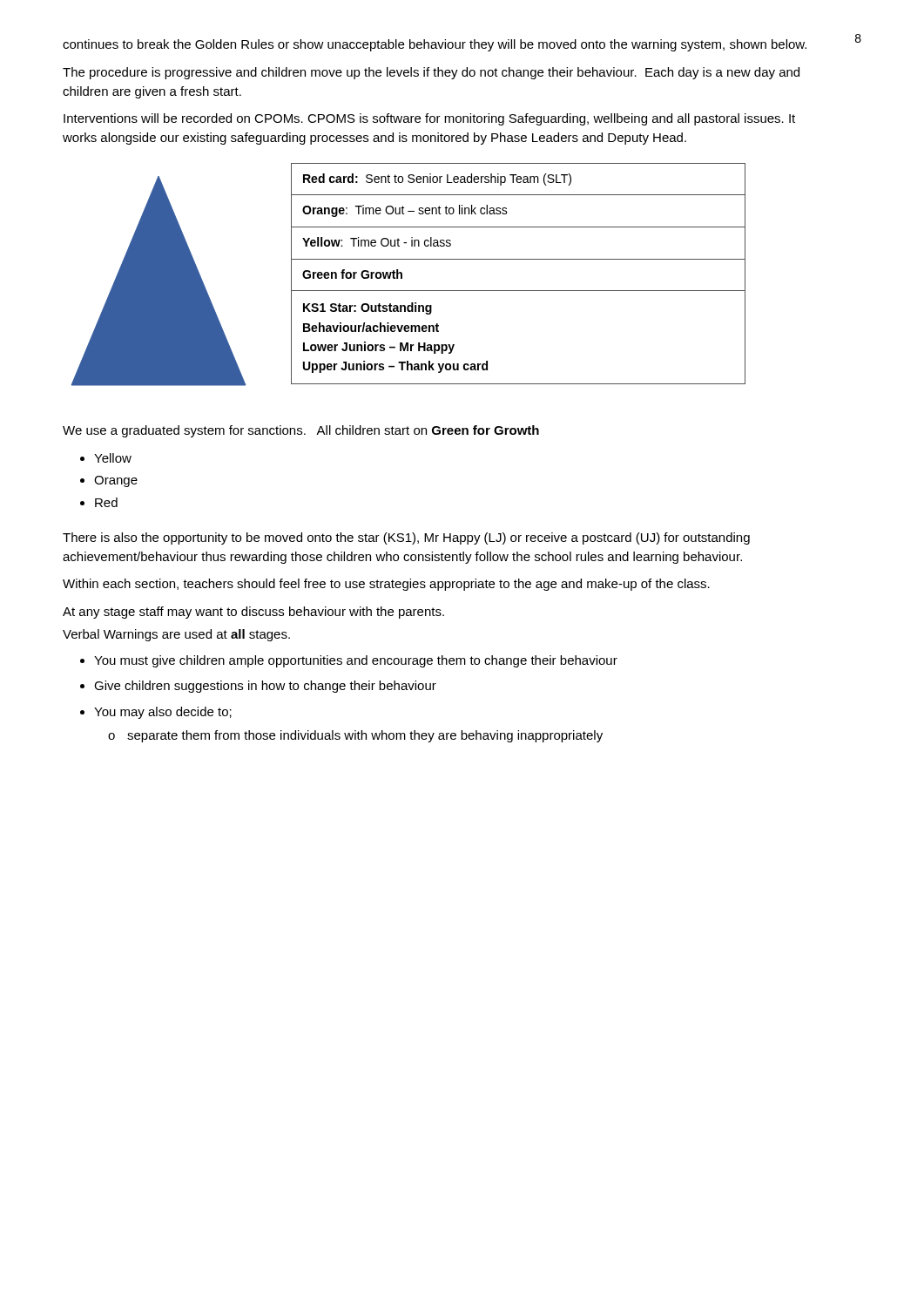Screen dimensions: 1307x924
Task: Locate the block of text that opens with "At any stage staff may"
Action: [x=254, y=611]
